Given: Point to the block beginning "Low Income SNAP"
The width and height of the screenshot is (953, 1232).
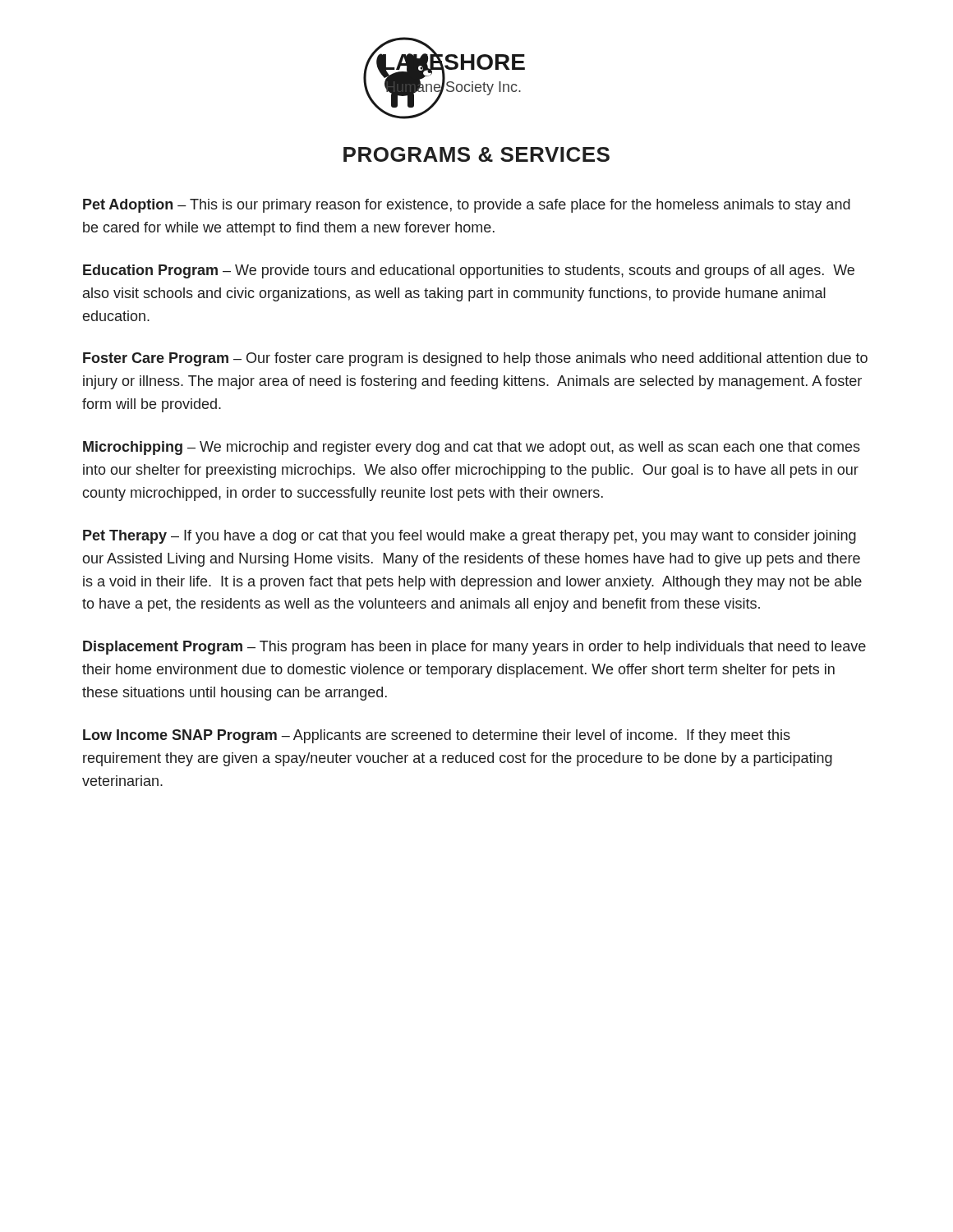Looking at the screenshot, I should click(457, 758).
